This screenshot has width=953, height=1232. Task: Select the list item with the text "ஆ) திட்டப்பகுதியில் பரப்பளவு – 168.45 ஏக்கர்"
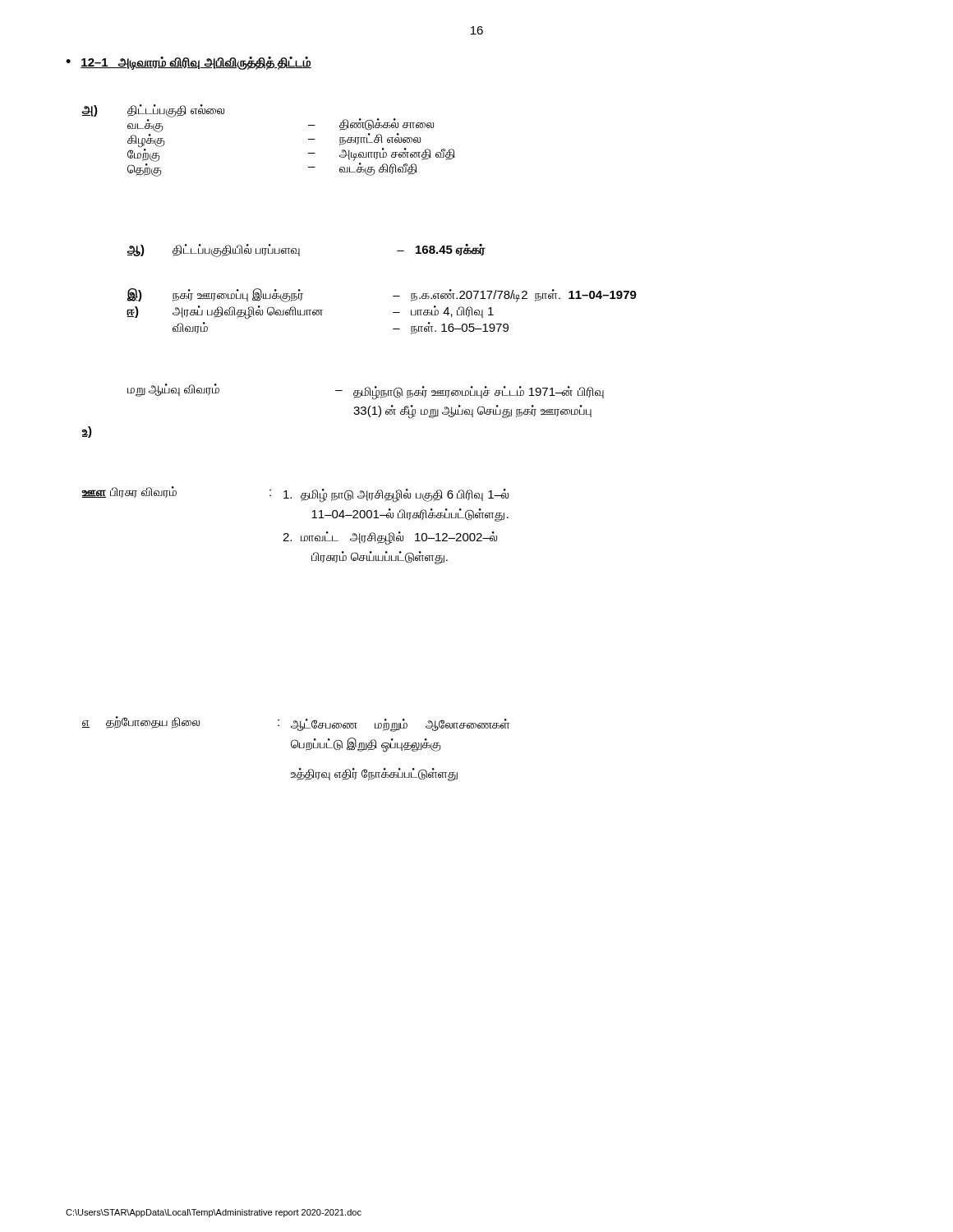tap(493, 250)
